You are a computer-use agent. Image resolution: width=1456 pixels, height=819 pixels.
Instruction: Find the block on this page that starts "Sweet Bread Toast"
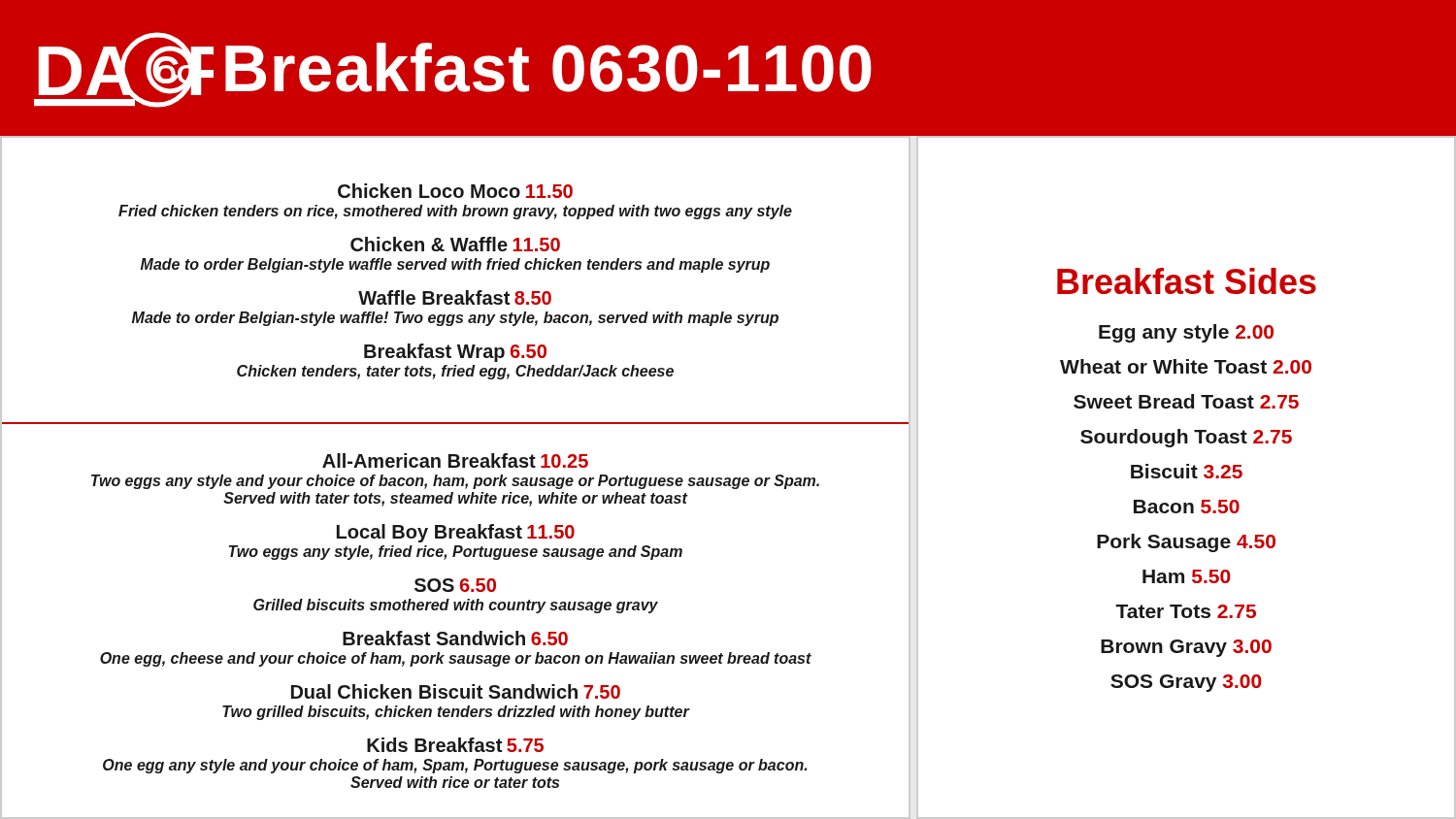click(x=1186, y=401)
